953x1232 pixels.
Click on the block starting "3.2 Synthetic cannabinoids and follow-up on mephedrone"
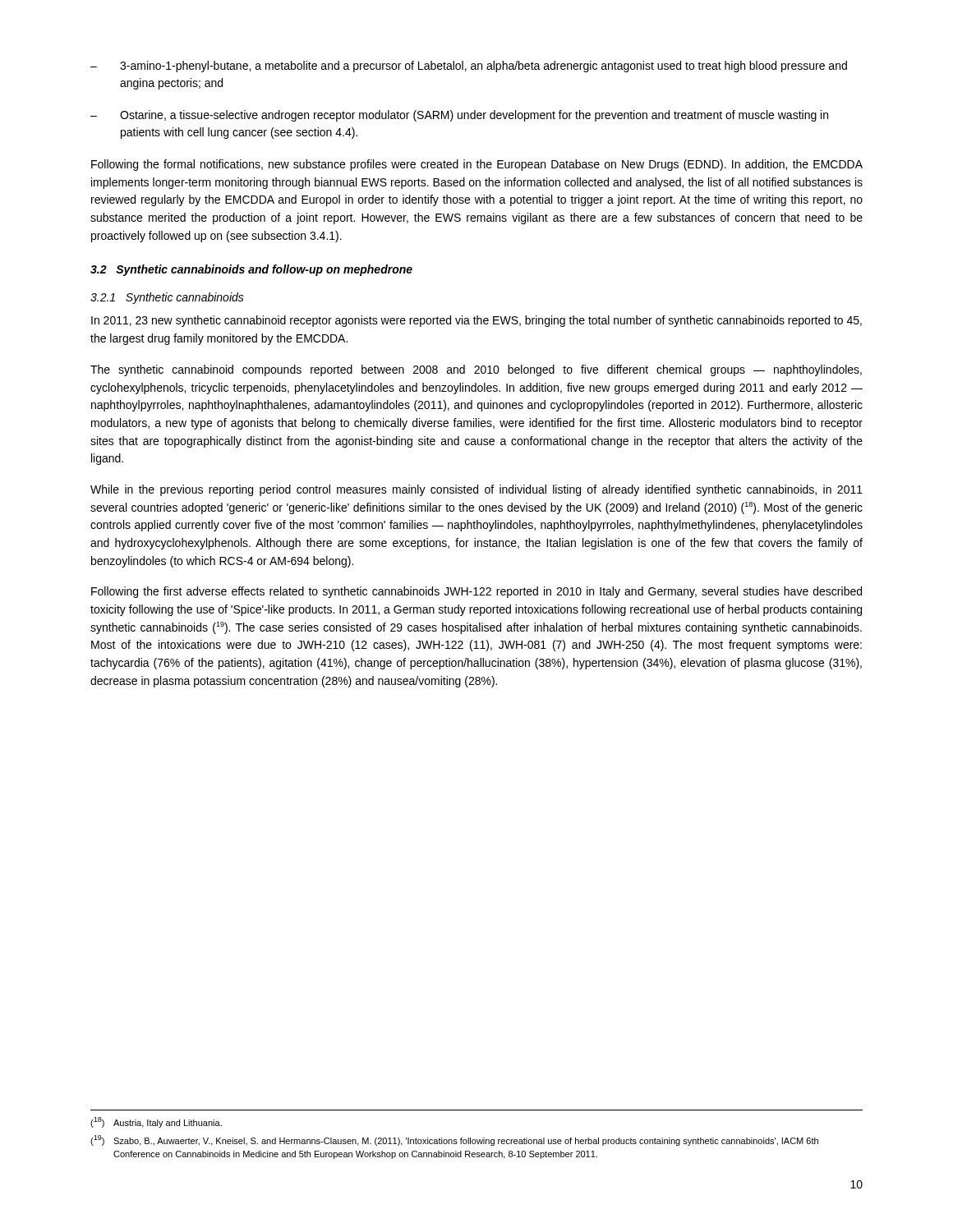(x=251, y=270)
